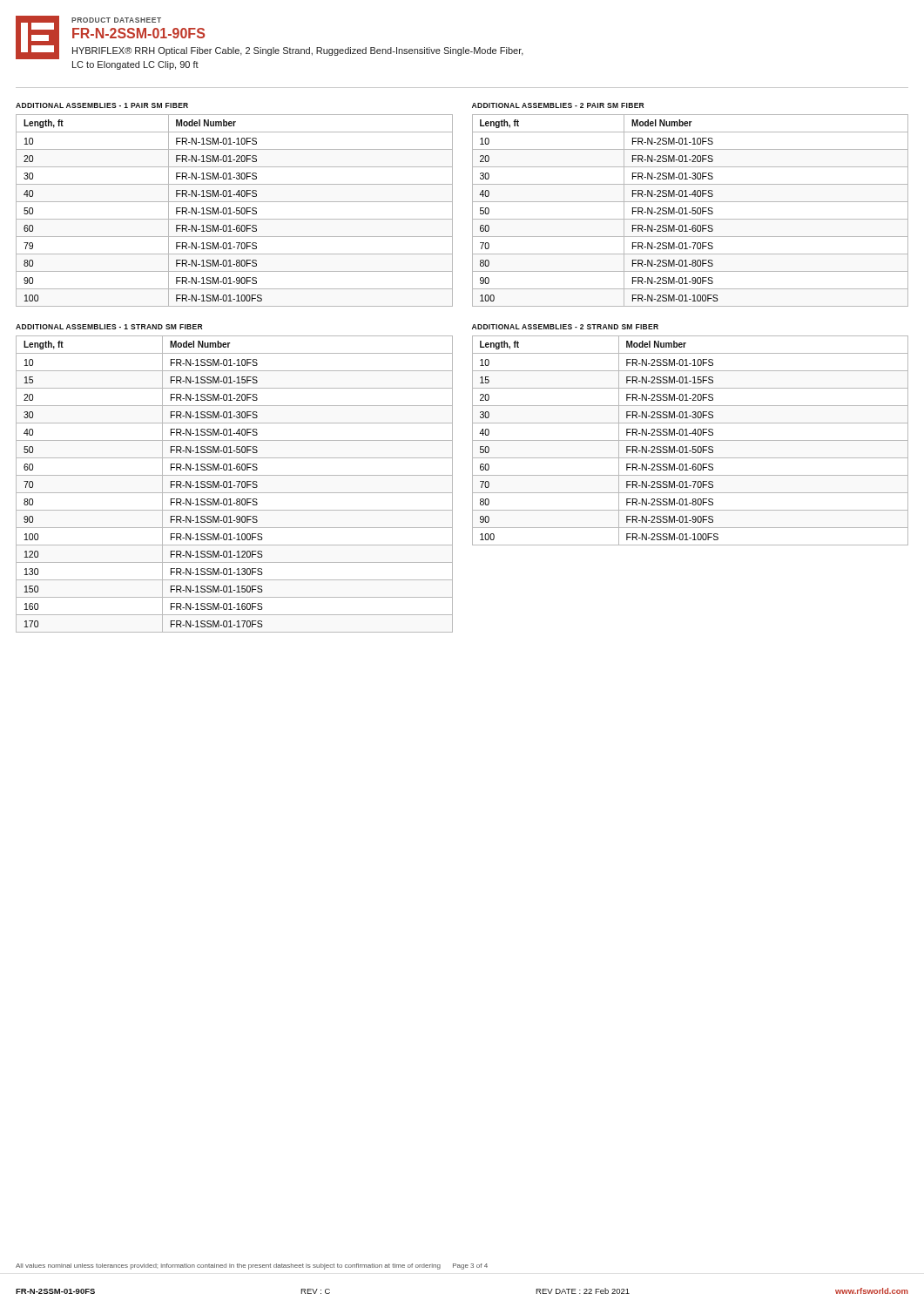
Task: Point to the element starting "ADDITIONAL ASSEMBLIES - 2 PAIR SM FIBER"
Action: 558,105
